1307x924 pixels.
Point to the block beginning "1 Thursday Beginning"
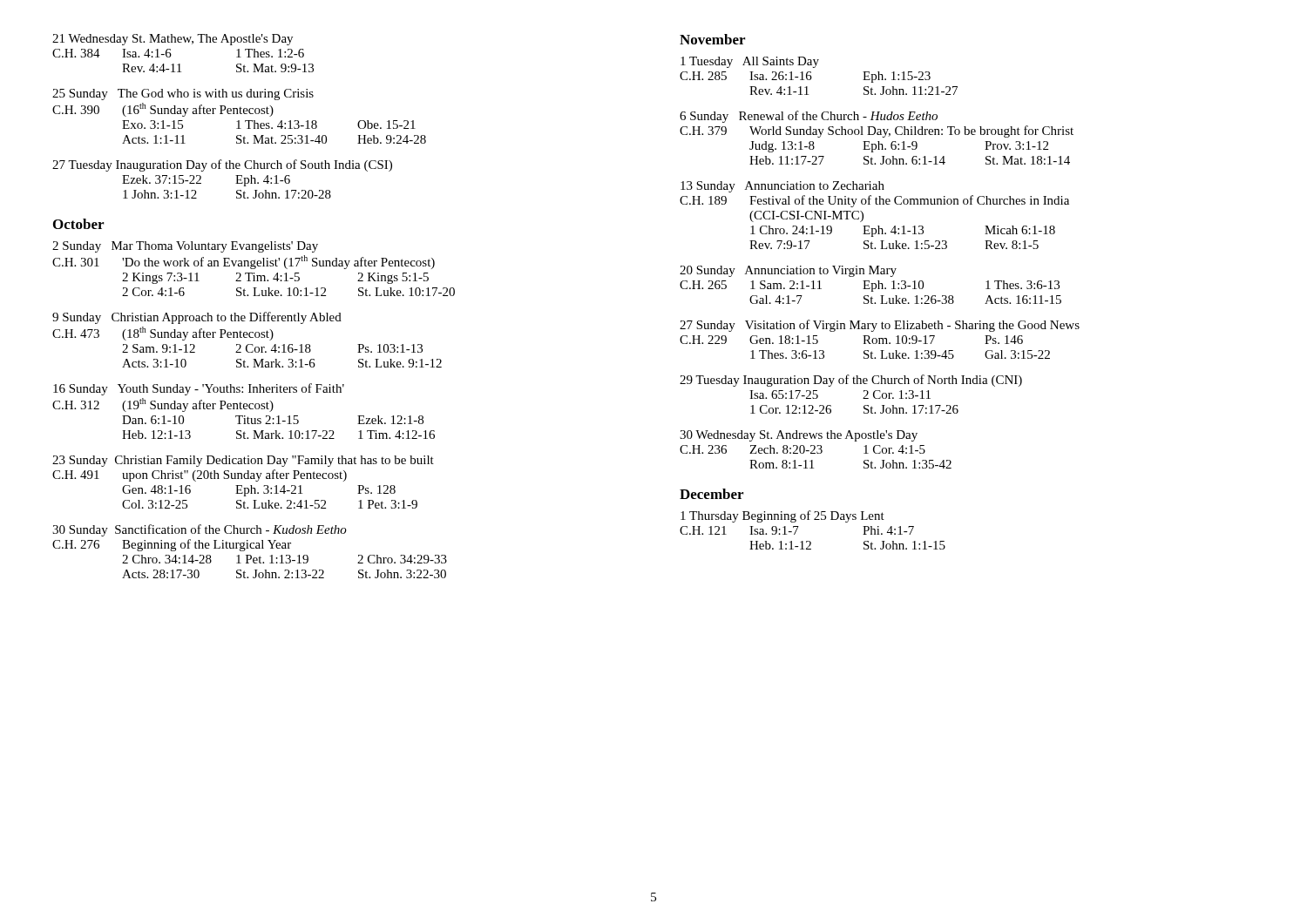coord(782,516)
